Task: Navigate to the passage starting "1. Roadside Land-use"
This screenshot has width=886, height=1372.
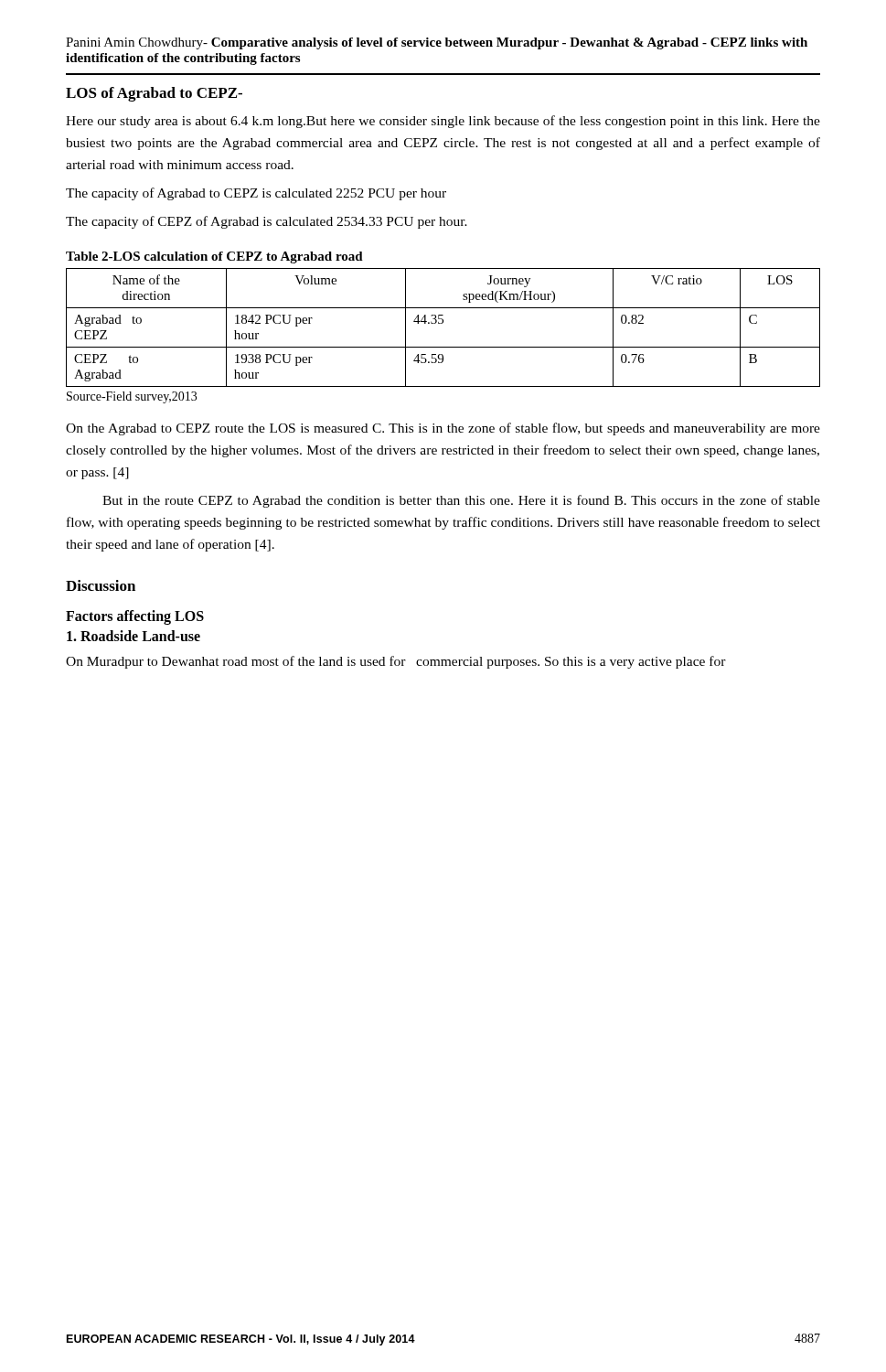Action: coord(133,636)
